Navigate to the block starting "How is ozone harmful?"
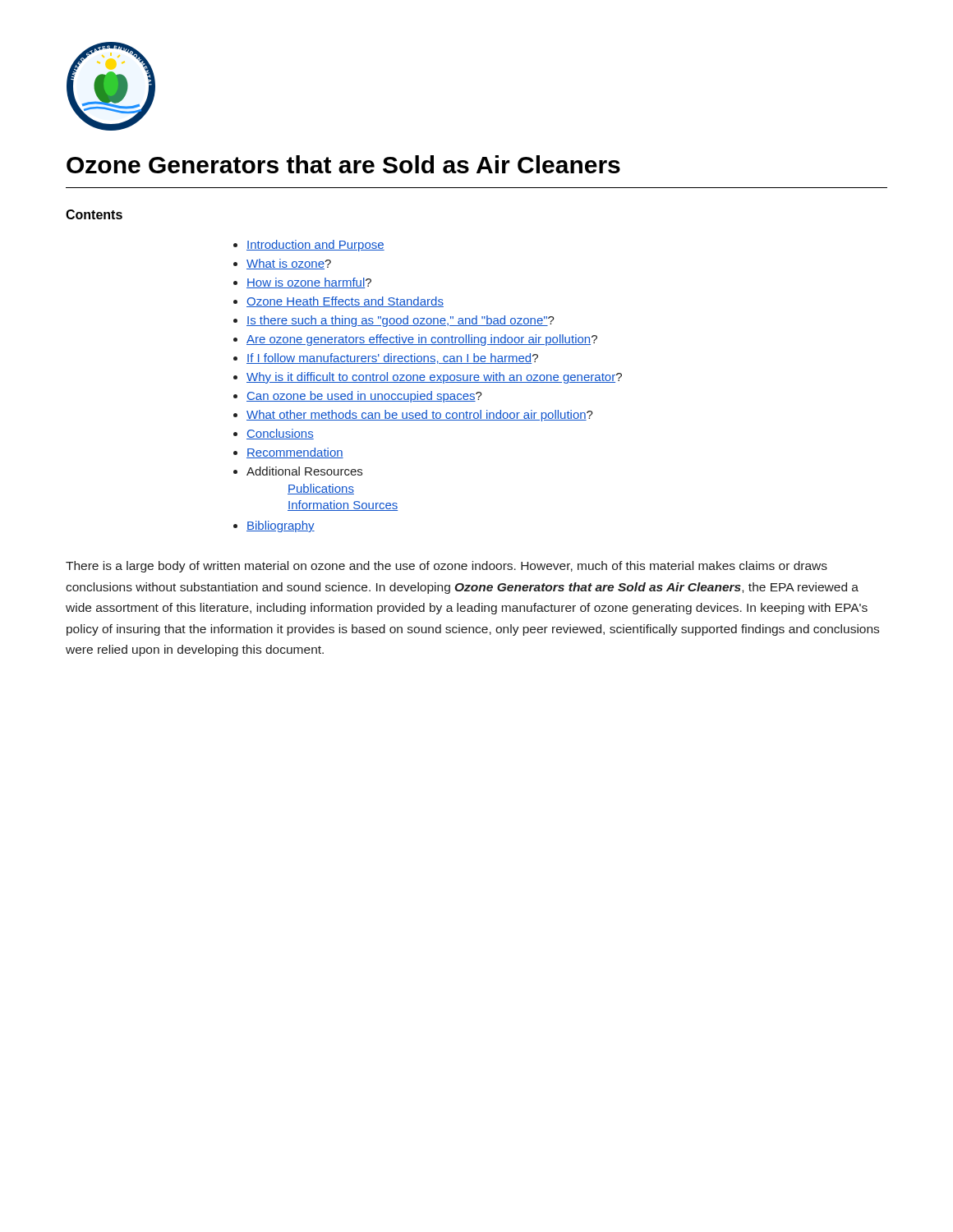This screenshot has width=953, height=1232. (x=309, y=282)
